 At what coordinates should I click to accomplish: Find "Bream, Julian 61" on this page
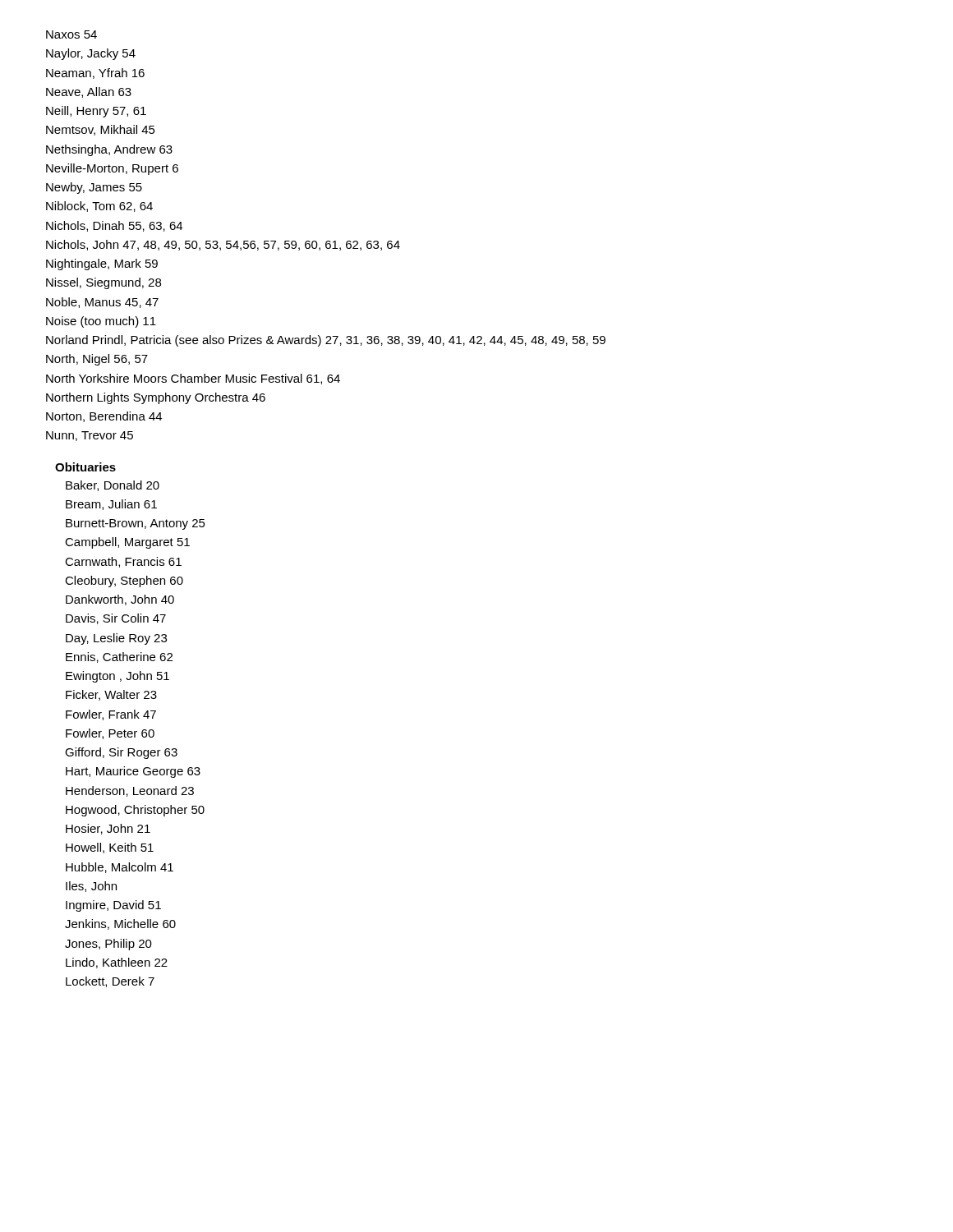click(111, 504)
